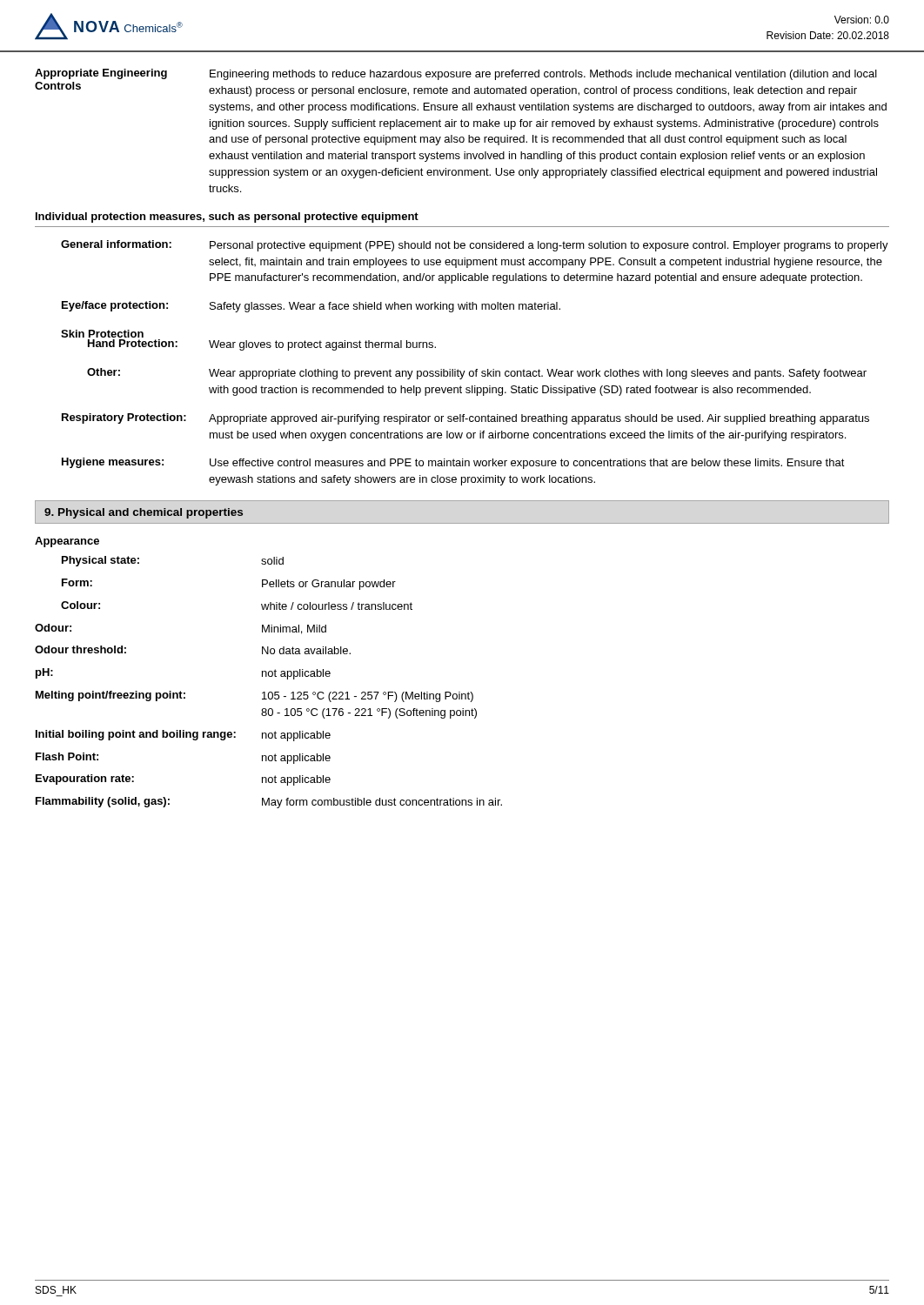Image resolution: width=924 pixels, height=1305 pixels.
Task: Click on the passage starting "General information: Personal protective"
Action: [x=462, y=262]
